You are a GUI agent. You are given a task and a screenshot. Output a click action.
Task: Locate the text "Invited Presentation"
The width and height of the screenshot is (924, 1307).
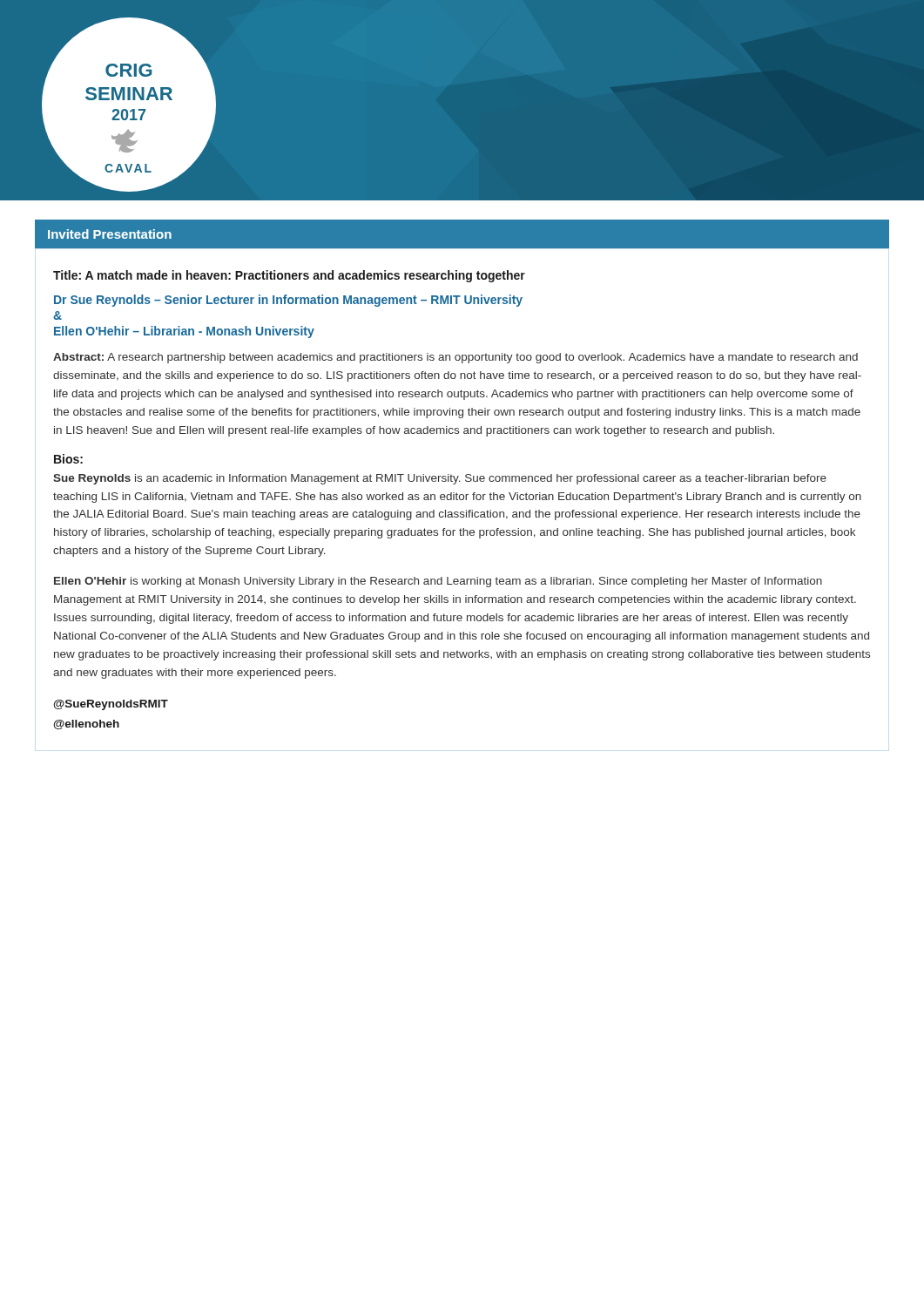click(x=109, y=234)
